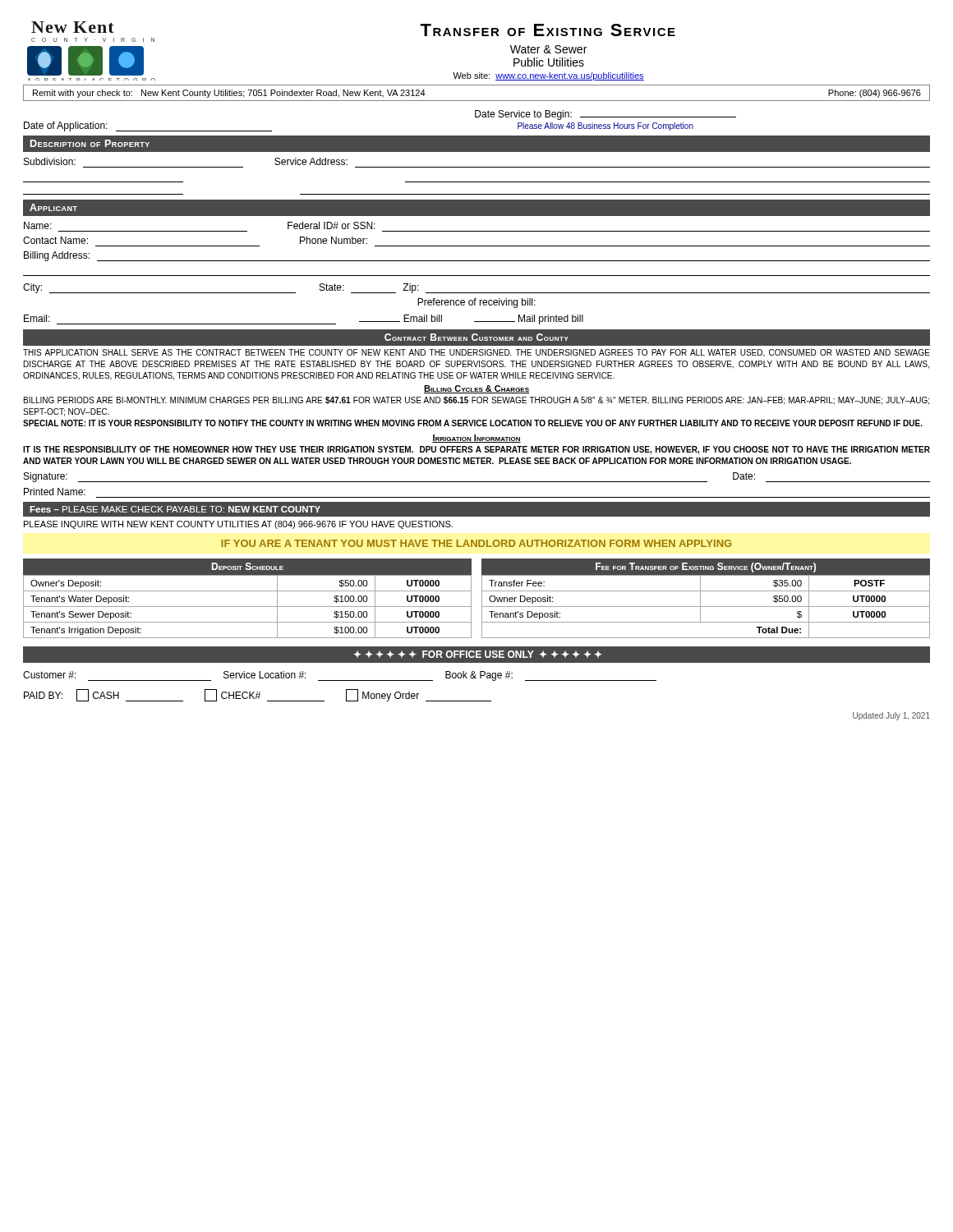Find the text starting "BILLING PERIODS ARE BI-MONTHLY. MINIMUM"
The width and height of the screenshot is (953, 1232).
[476, 412]
